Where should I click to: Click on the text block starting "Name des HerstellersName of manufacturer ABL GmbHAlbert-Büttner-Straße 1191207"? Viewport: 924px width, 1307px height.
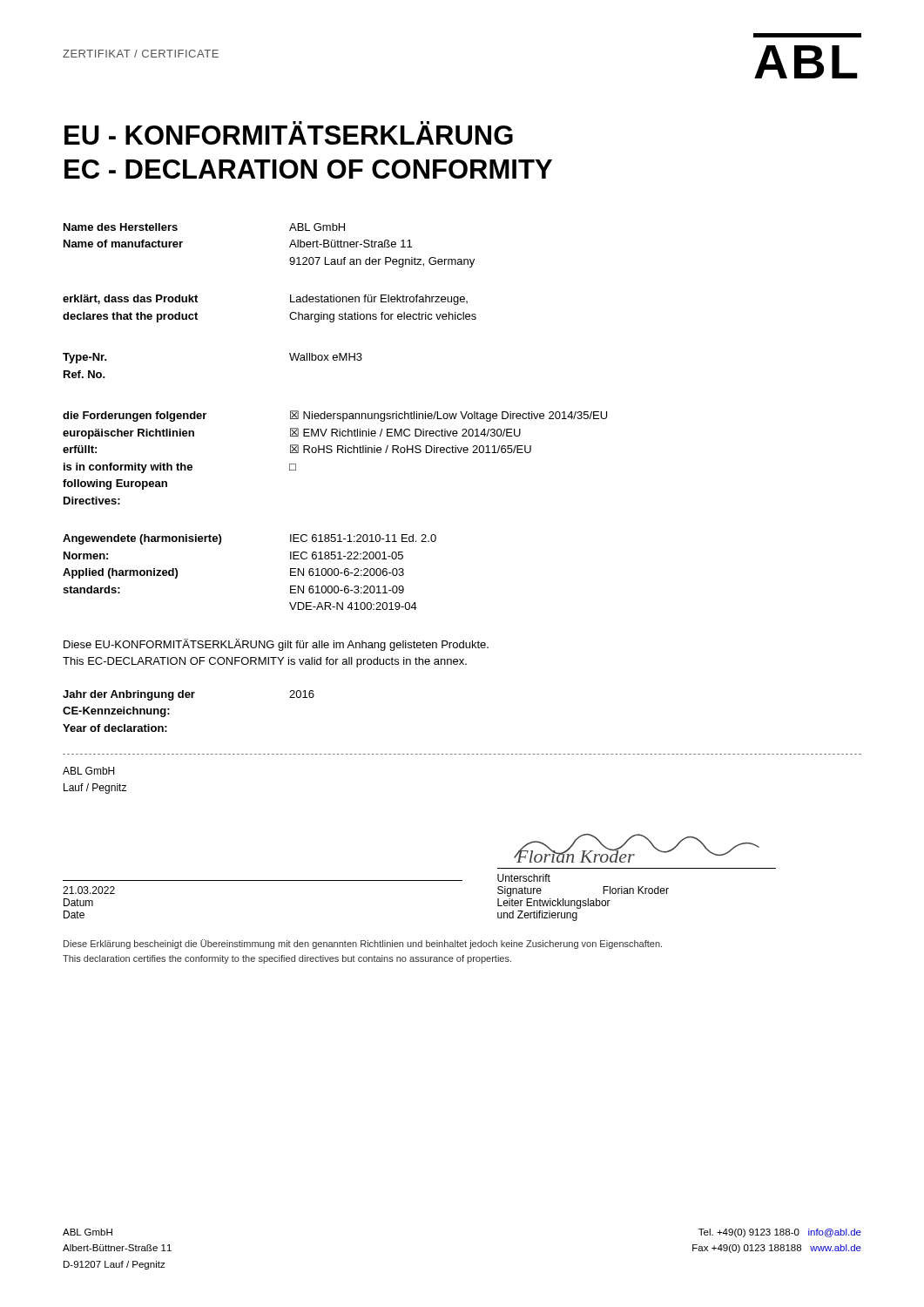123,227
